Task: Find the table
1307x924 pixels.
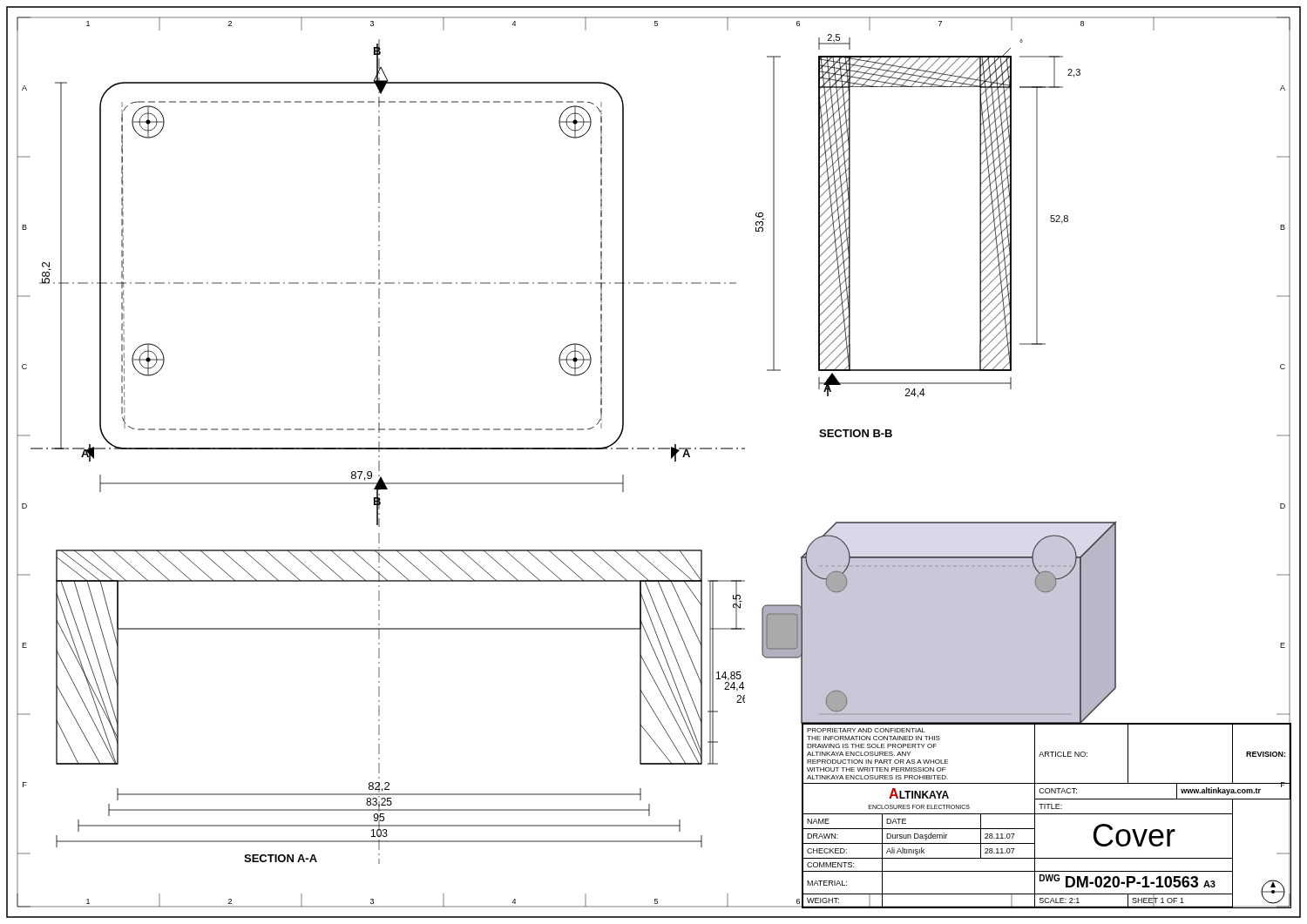Action: pyautogui.click(x=1046, y=816)
